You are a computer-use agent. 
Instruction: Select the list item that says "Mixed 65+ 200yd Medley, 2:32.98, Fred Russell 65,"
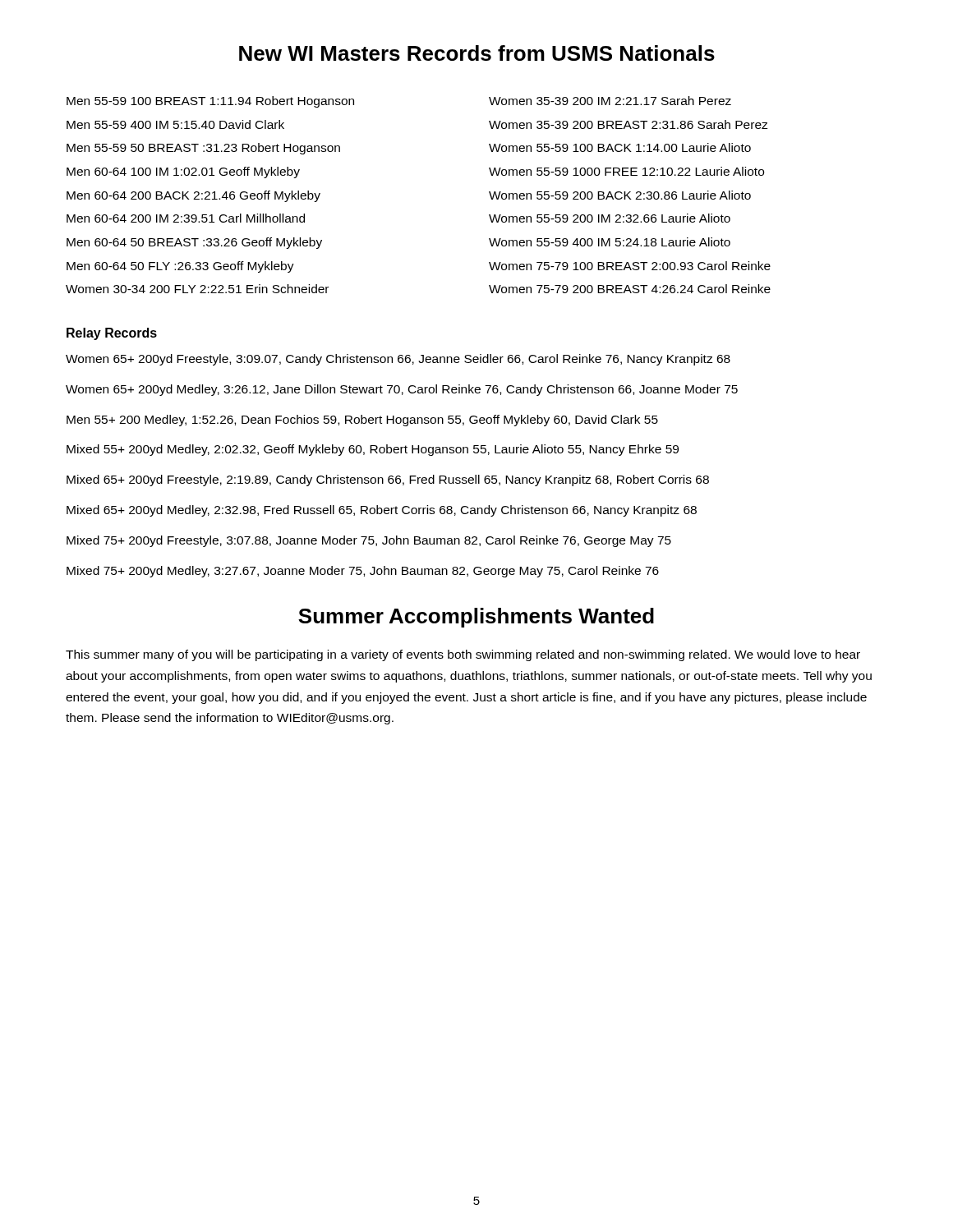pos(381,510)
